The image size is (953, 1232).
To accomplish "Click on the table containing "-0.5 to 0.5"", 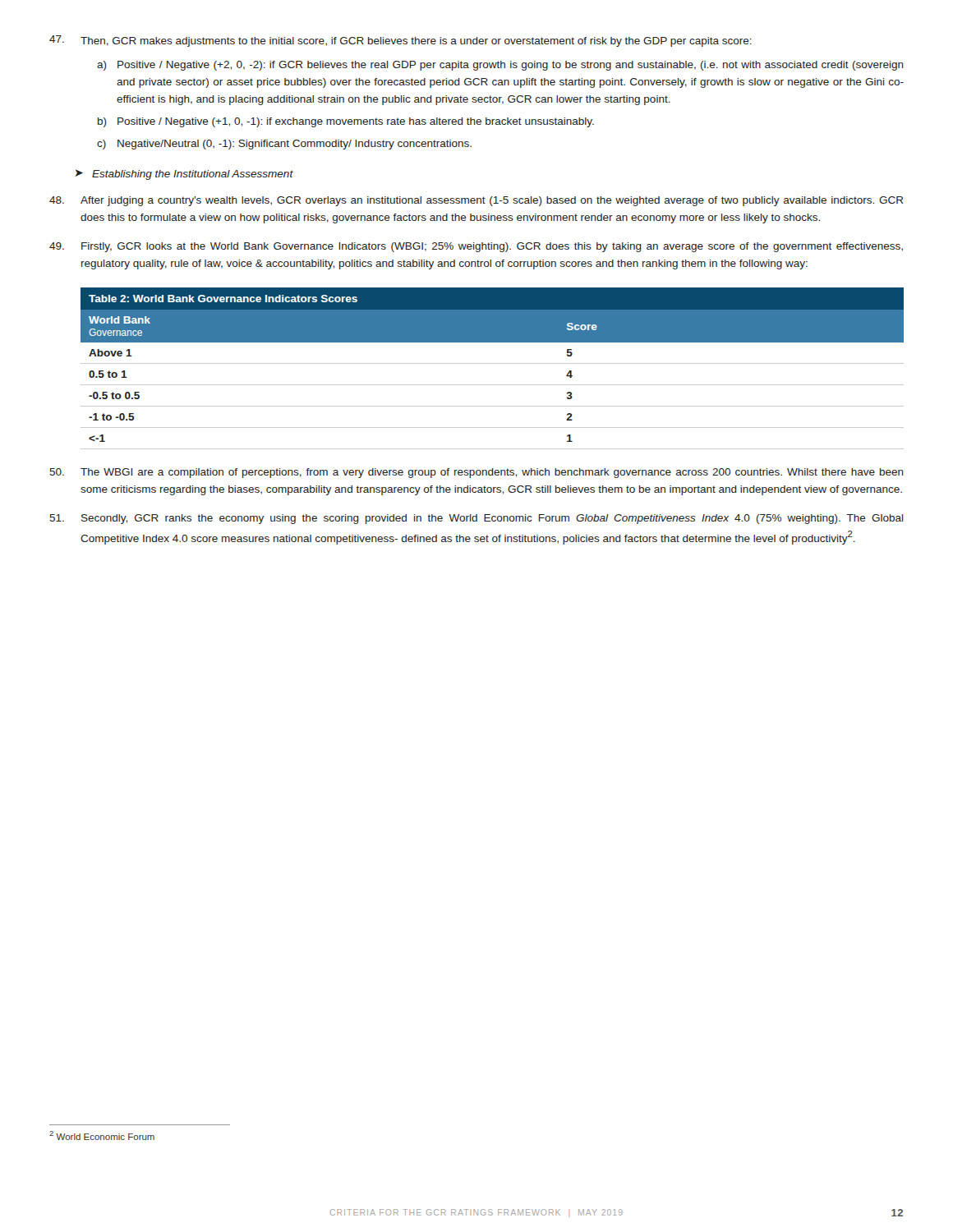I will [492, 368].
